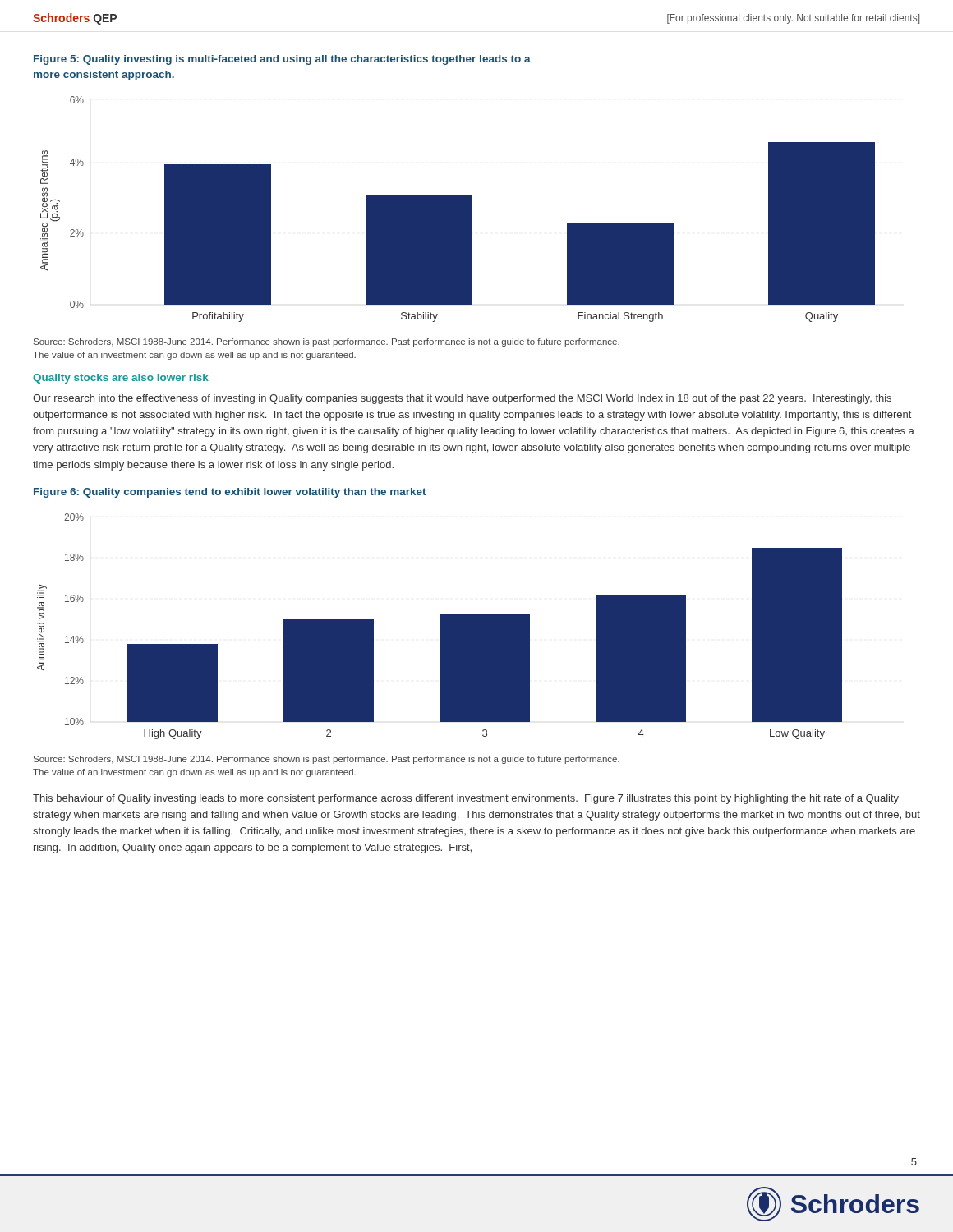Find the block starting "Our research into"
The height and width of the screenshot is (1232, 953).
click(x=474, y=431)
